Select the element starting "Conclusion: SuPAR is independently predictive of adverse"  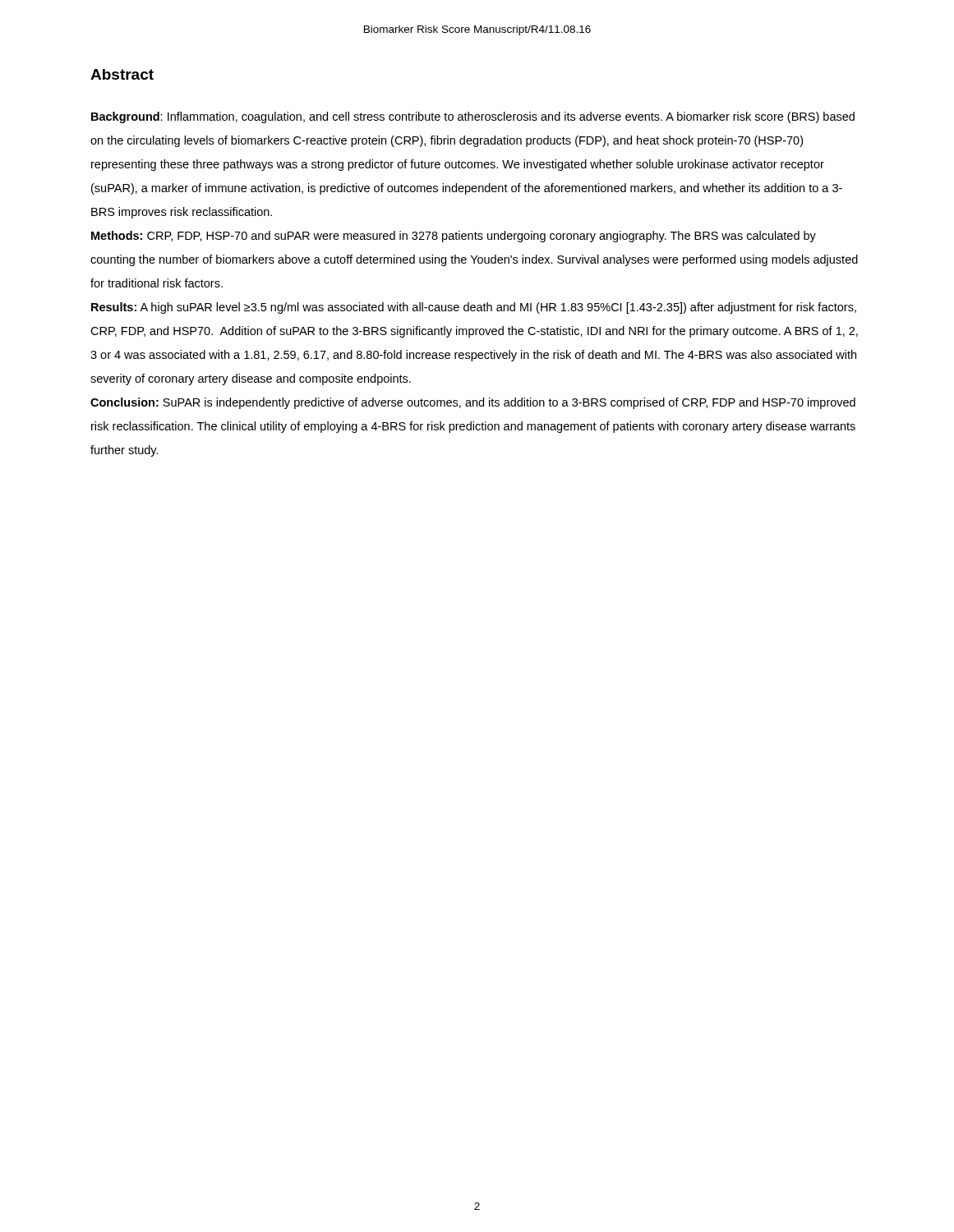477,427
